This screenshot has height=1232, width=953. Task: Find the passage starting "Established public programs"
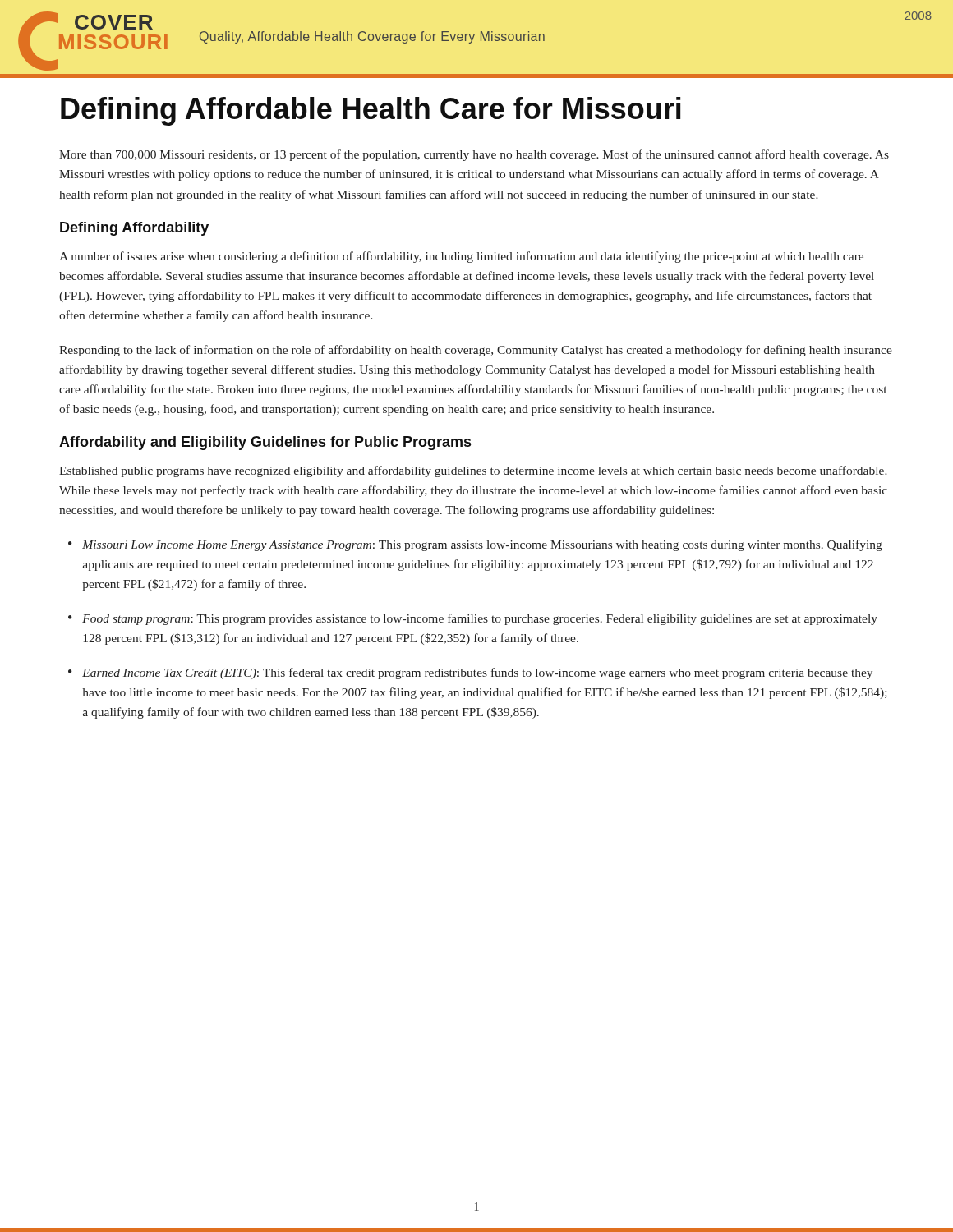(x=476, y=490)
